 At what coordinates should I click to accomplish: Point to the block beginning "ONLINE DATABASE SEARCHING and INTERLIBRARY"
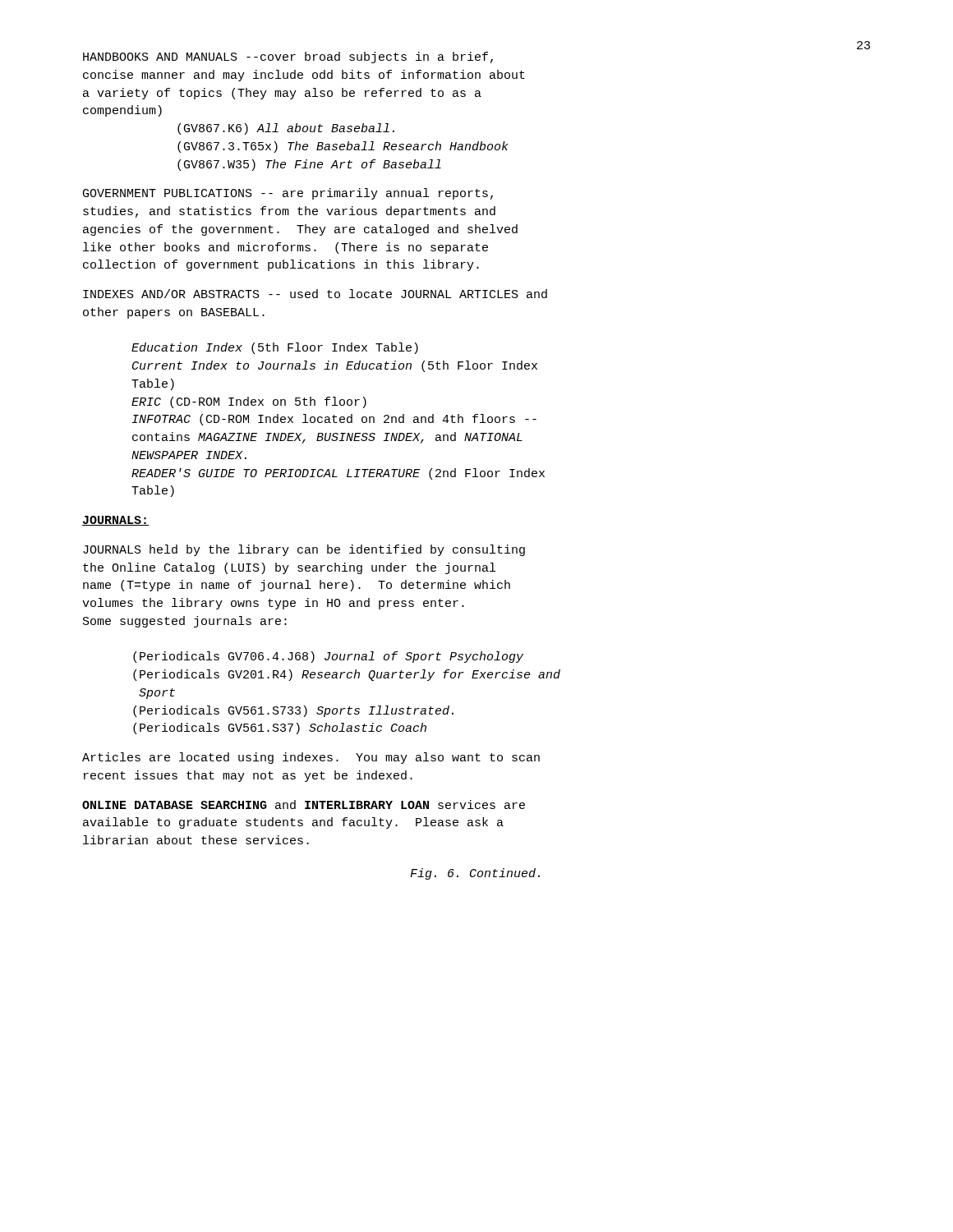coord(304,824)
